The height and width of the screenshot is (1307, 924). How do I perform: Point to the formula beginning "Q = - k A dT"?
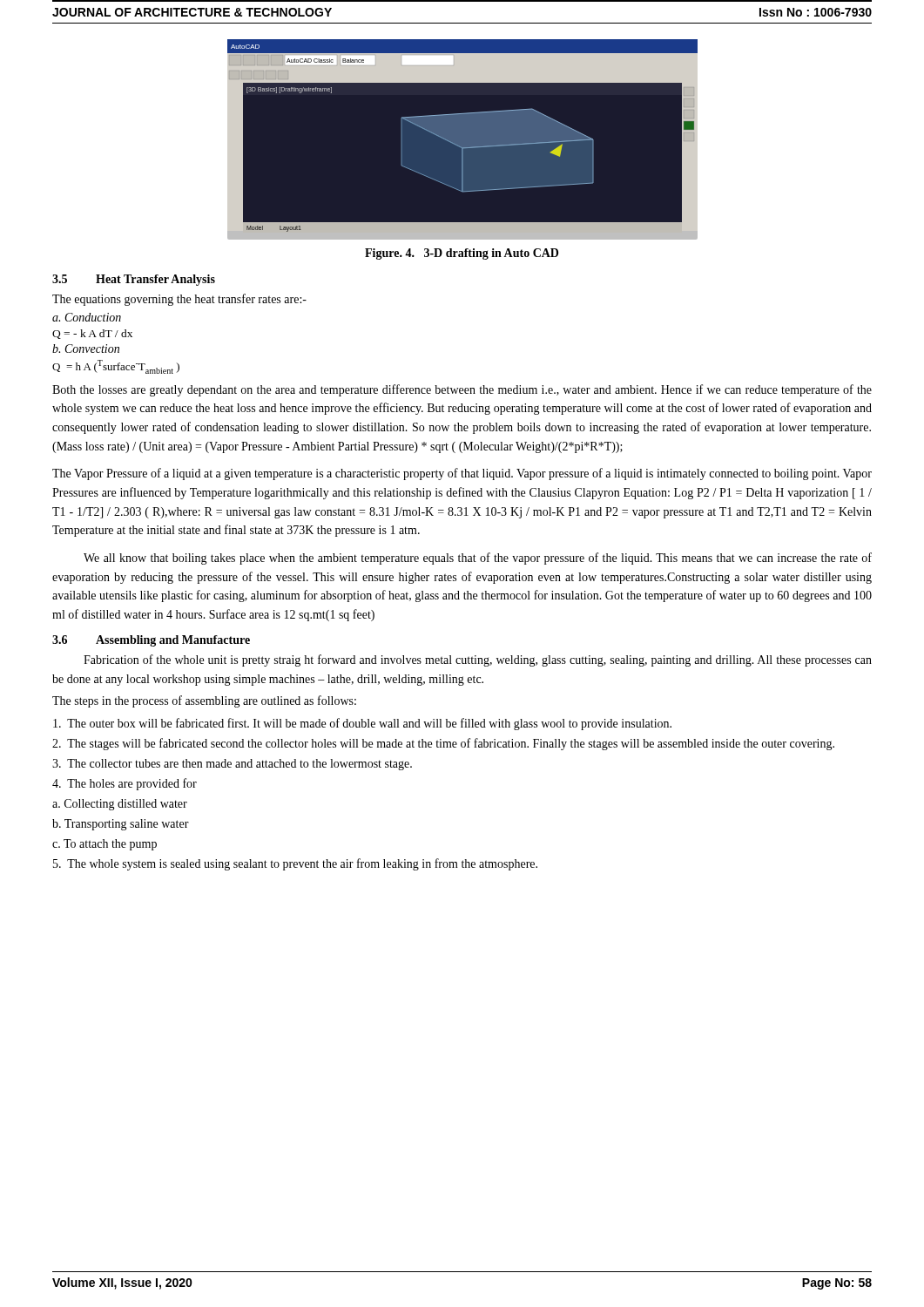[93, 333]
